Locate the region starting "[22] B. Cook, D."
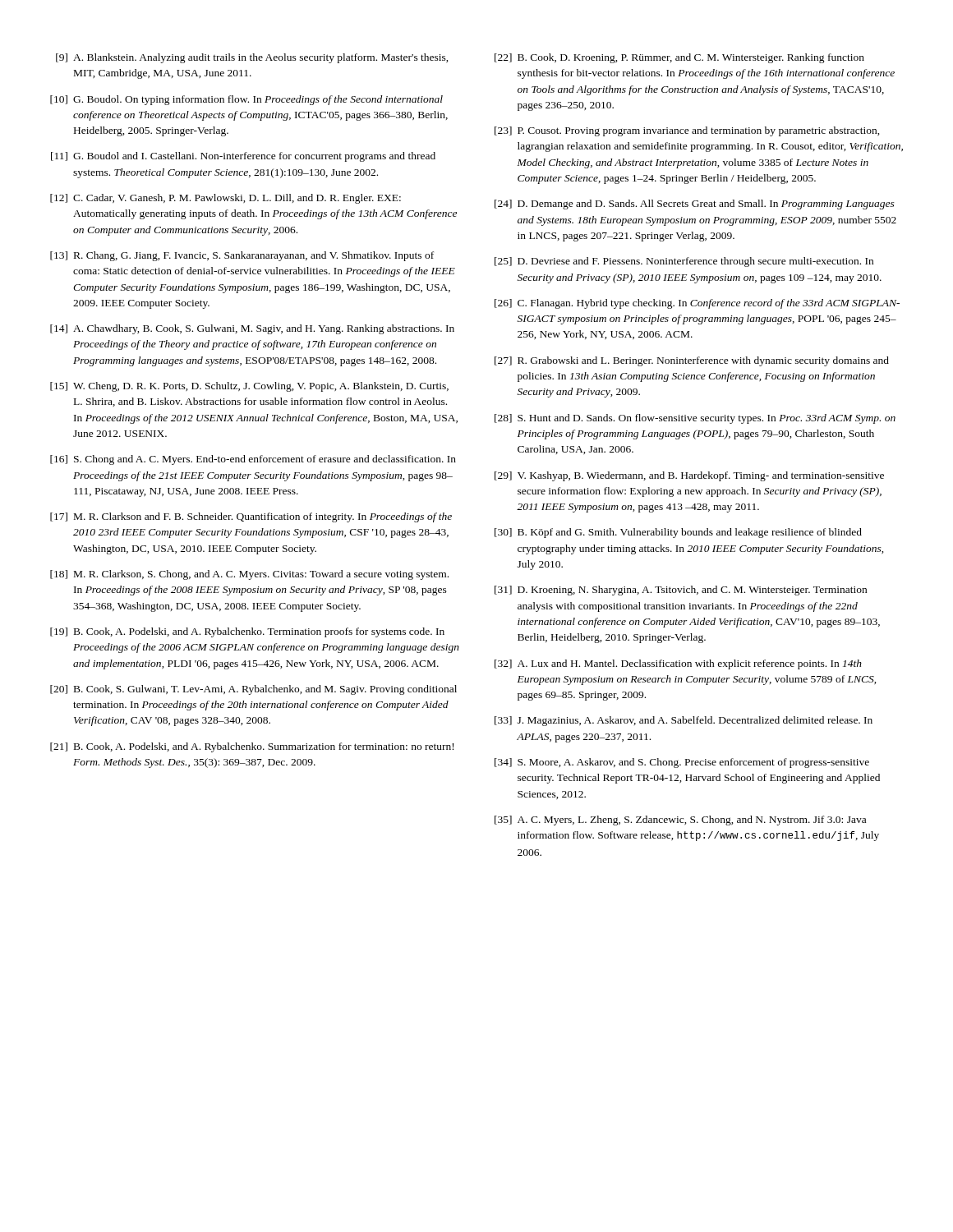Screen dimensions: 1232x953 pyautogui.click(x=697, y=81)
